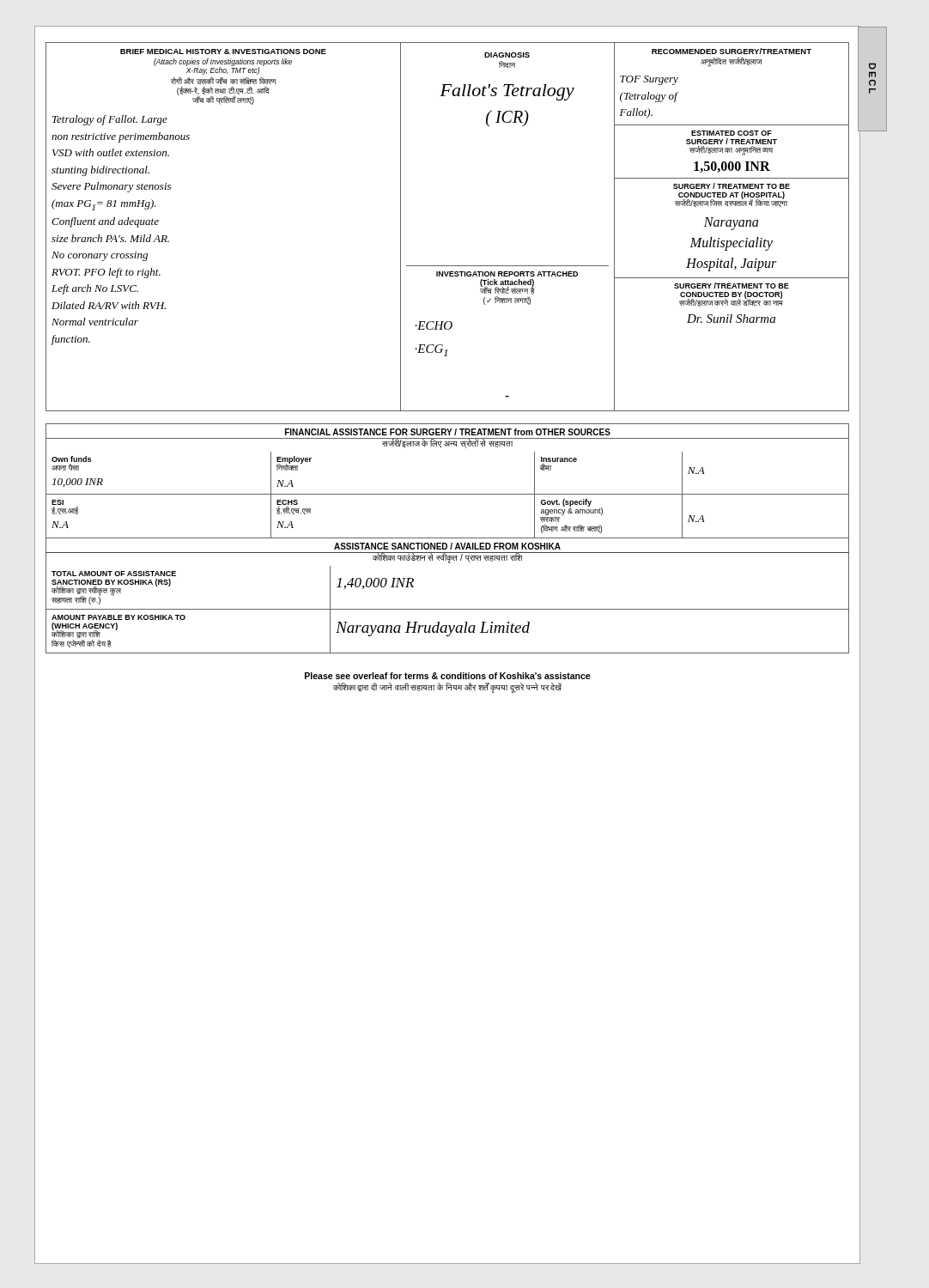This screenshot has height=1288, width=929.
Task: Locate the region starting "Dr. Sunil Sharma"
Action: pos(731,319)
